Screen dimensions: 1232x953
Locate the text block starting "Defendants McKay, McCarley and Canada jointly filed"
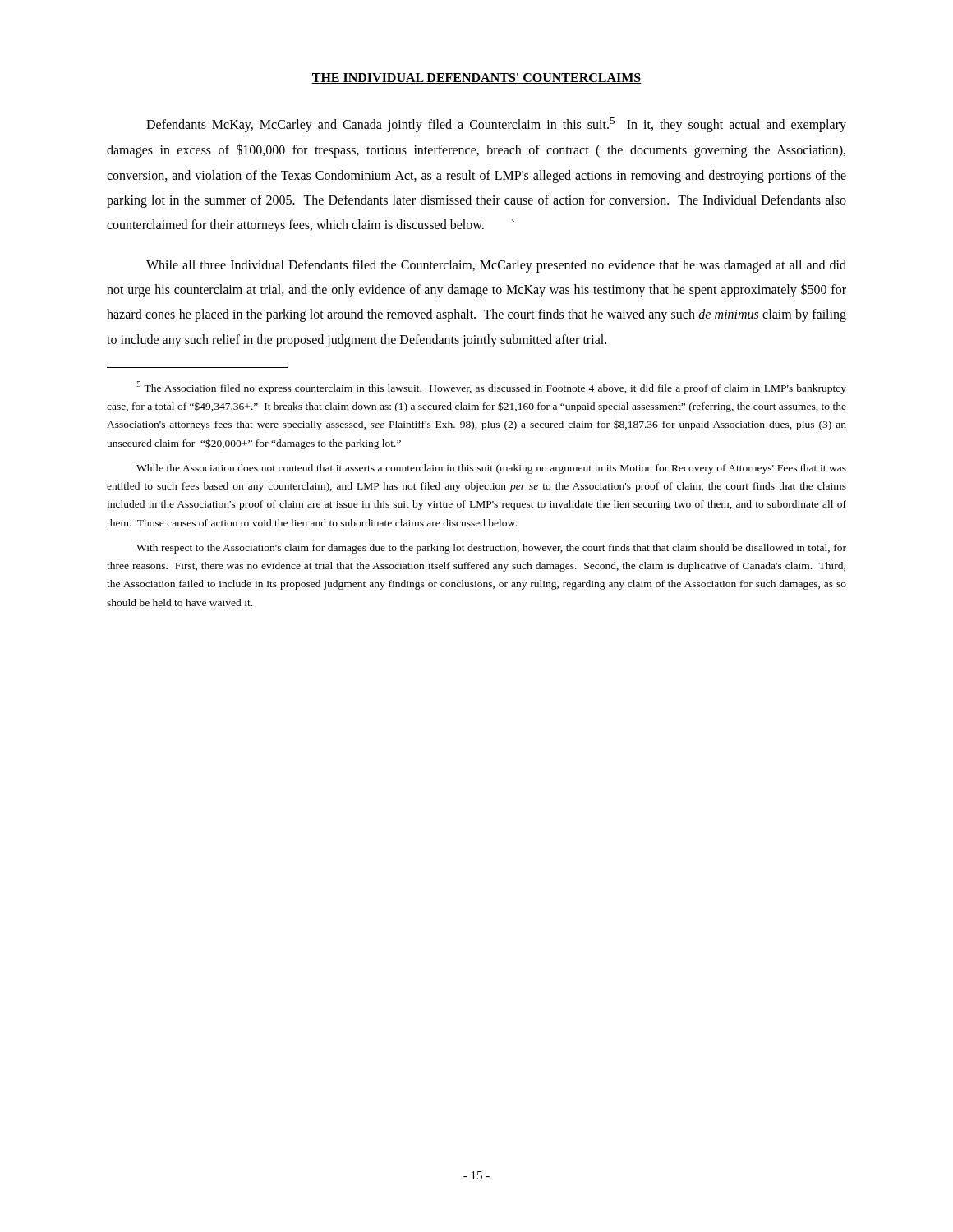tap(476, 173)
